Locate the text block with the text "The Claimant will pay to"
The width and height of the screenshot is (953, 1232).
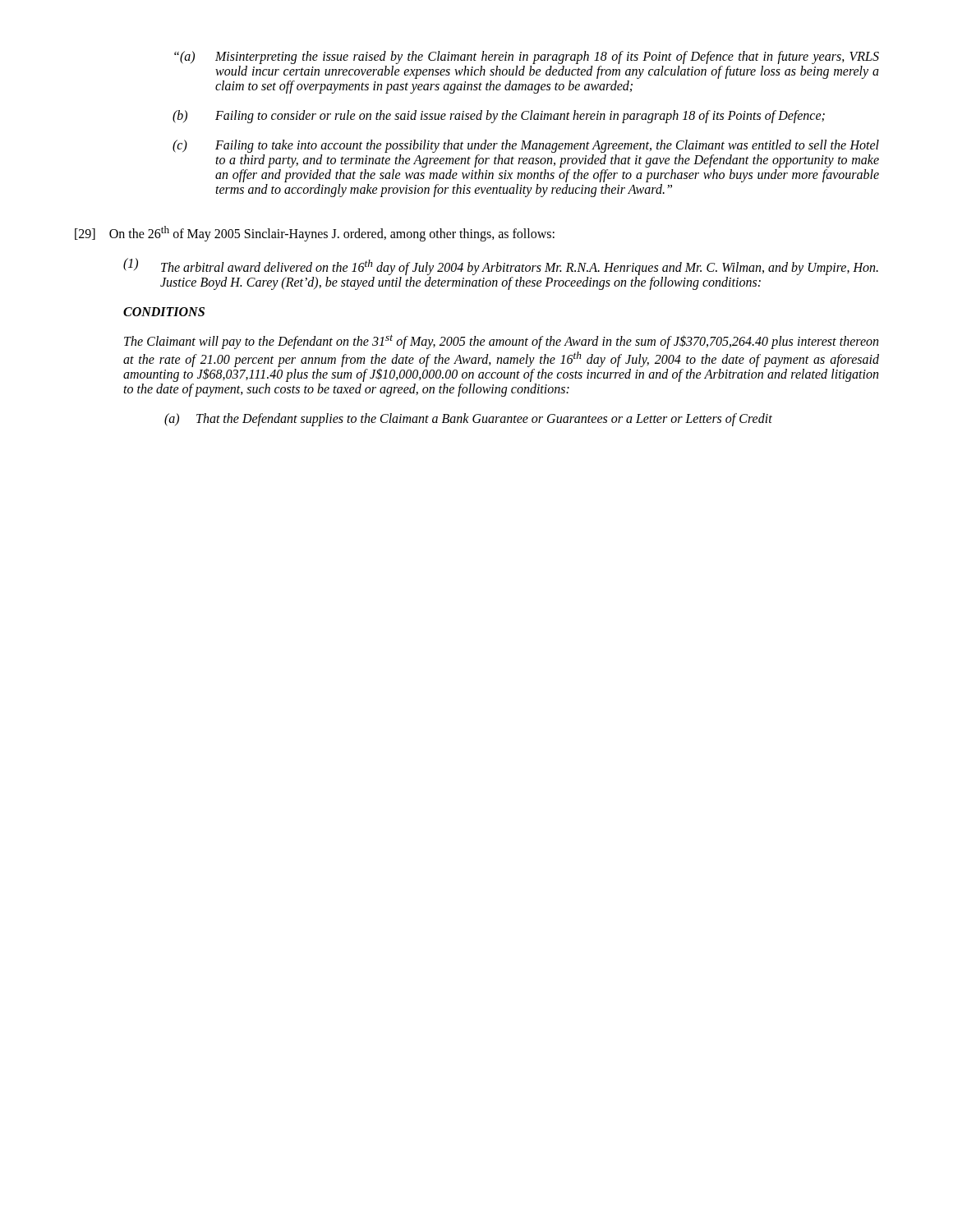(501, 364)
